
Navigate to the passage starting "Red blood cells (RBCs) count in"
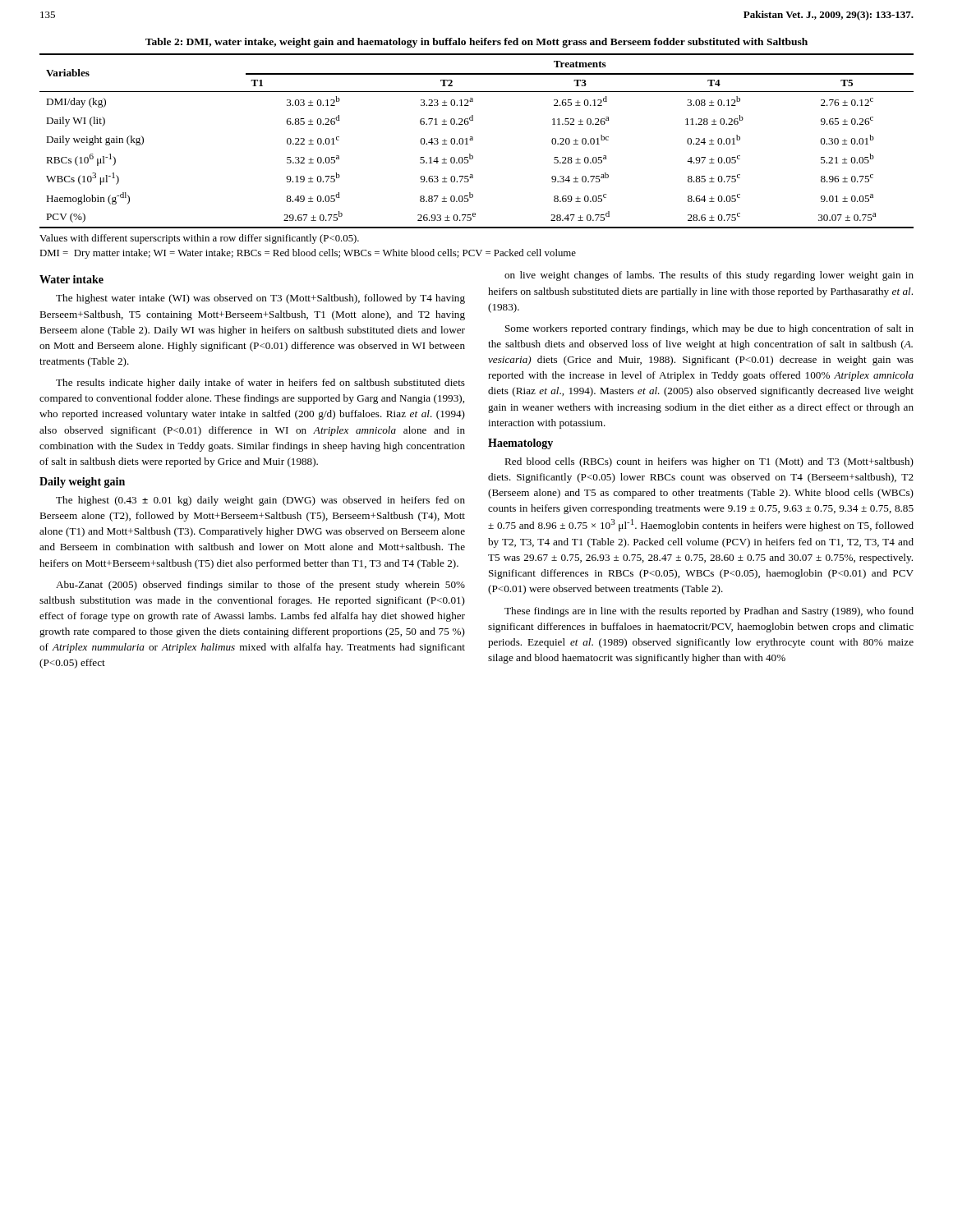pyautogui.click(x=701, y=525)
